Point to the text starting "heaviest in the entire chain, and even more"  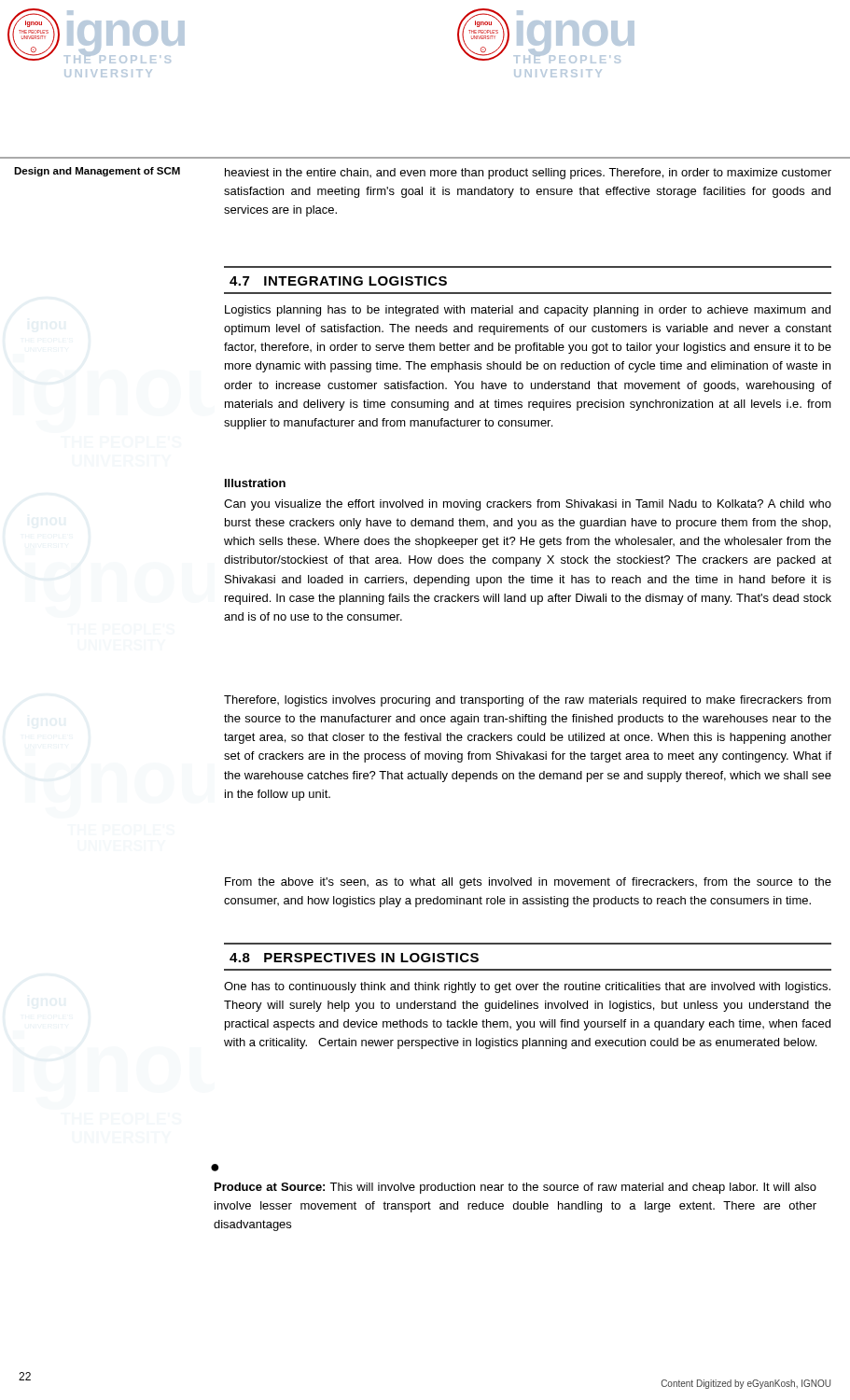click(528, 191)
